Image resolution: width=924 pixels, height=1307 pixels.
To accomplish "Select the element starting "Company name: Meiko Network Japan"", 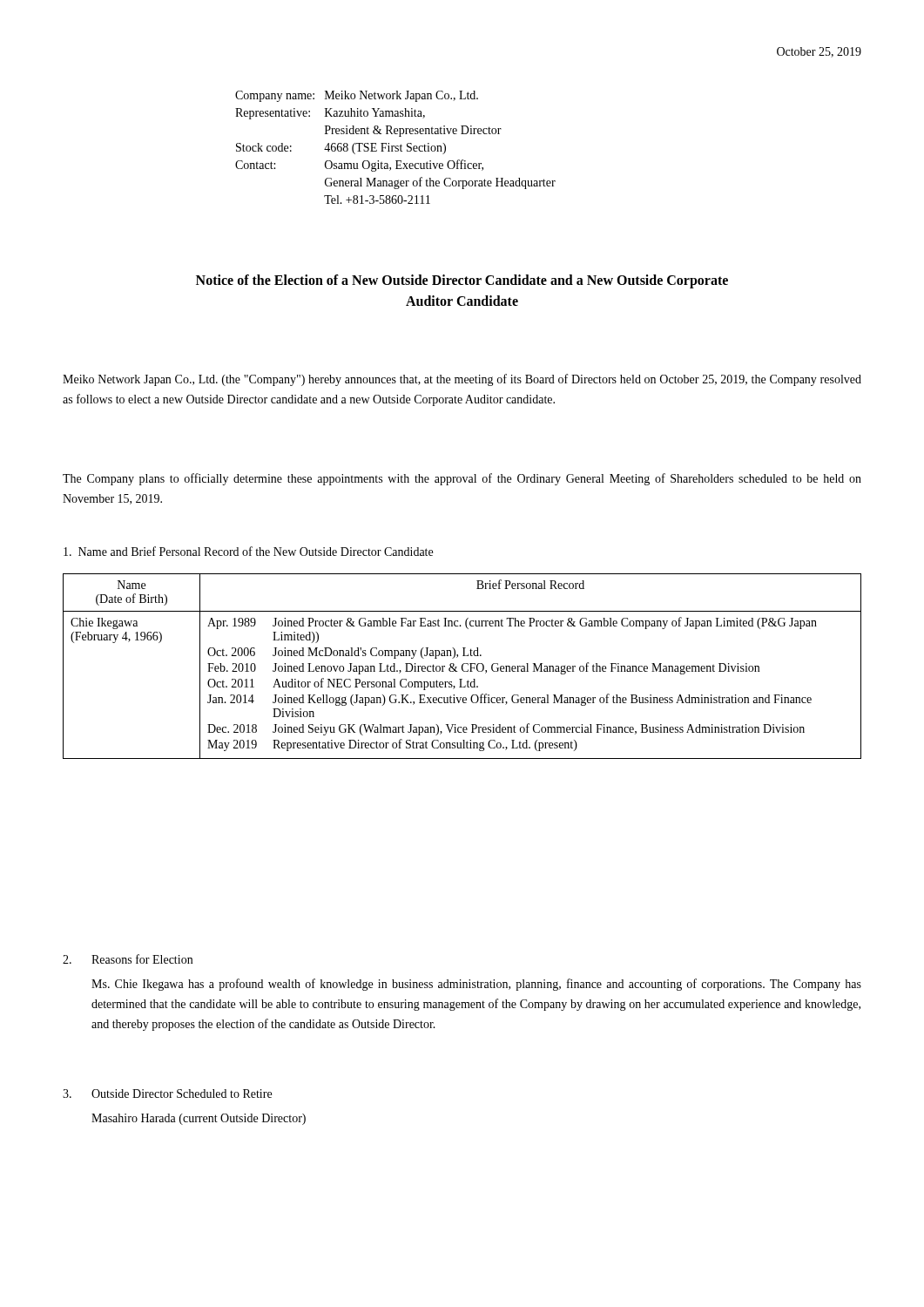I will 395,148.
